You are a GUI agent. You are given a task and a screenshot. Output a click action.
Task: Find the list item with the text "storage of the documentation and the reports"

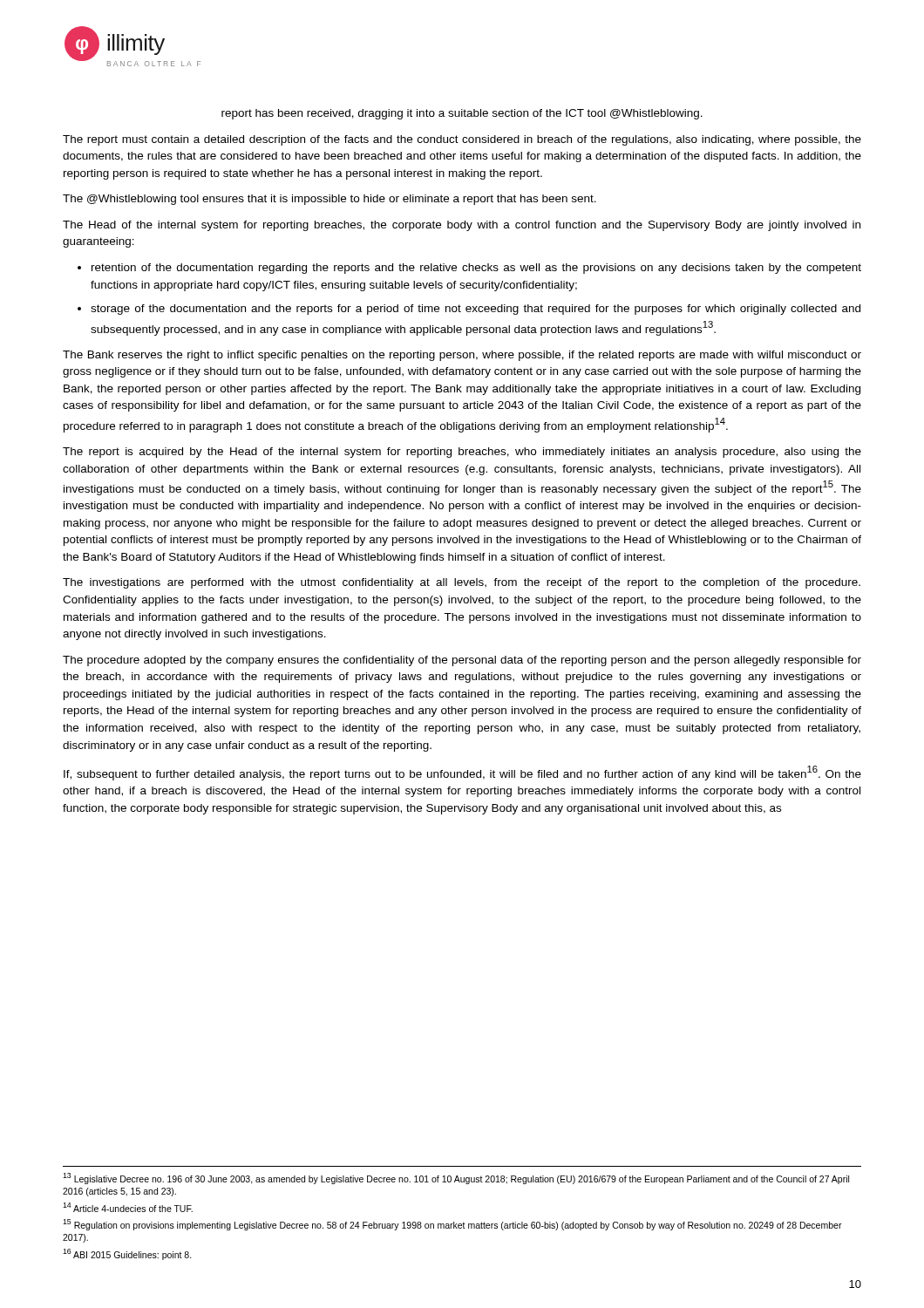tap(476, 318)
